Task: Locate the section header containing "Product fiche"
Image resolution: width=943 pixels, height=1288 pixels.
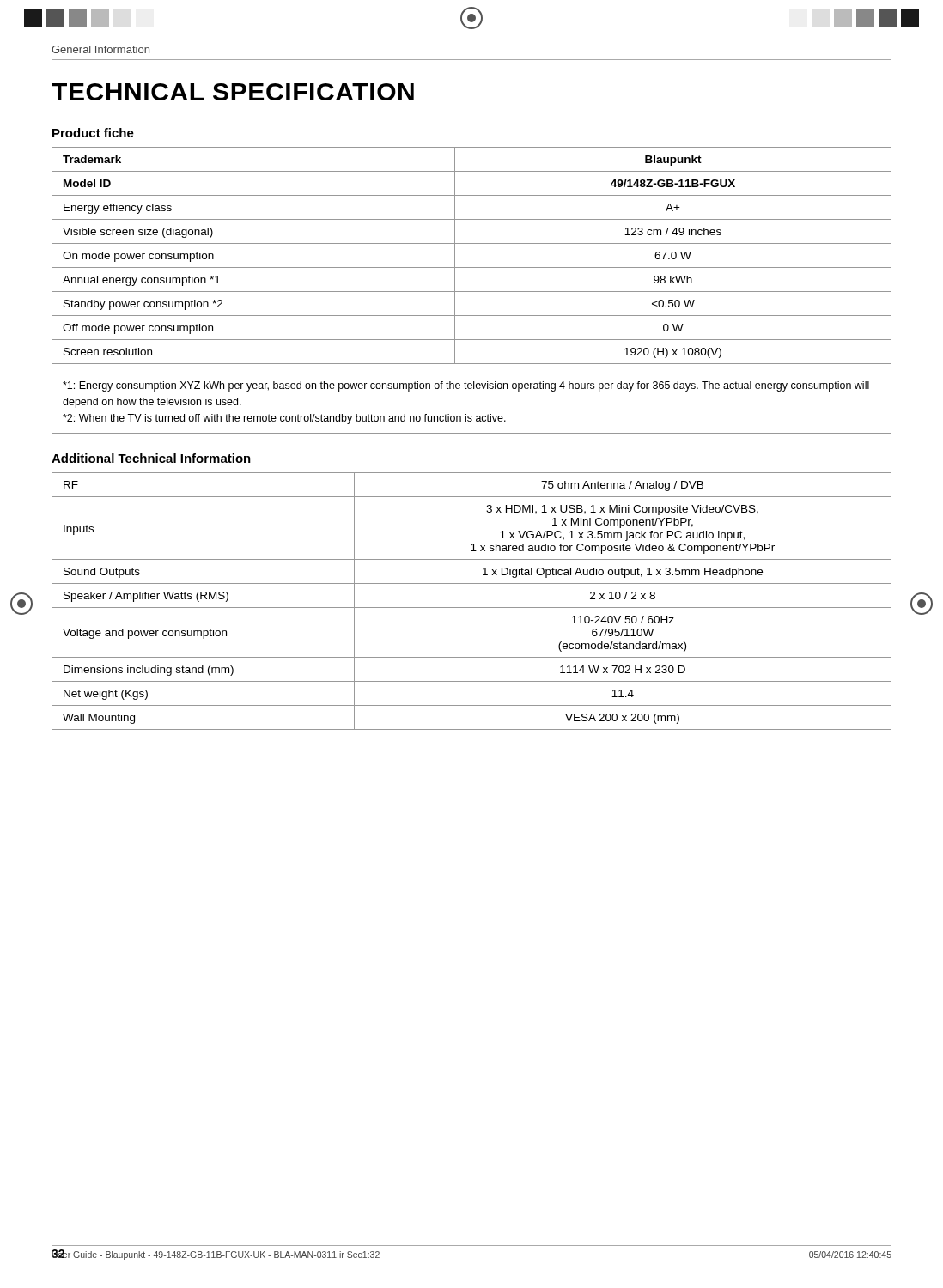Action: (93, 133)
